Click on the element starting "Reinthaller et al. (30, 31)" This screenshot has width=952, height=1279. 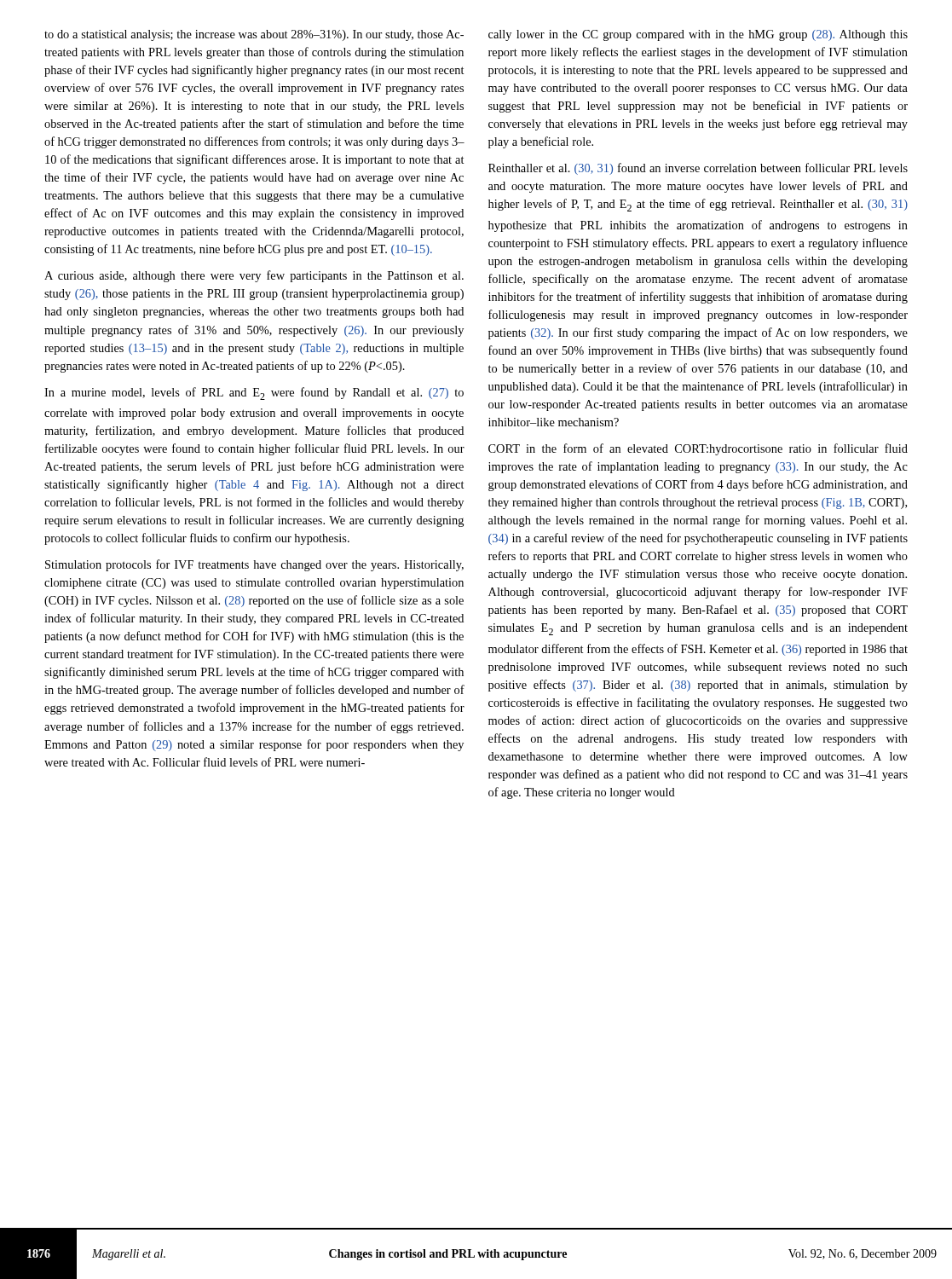[698, 296]
